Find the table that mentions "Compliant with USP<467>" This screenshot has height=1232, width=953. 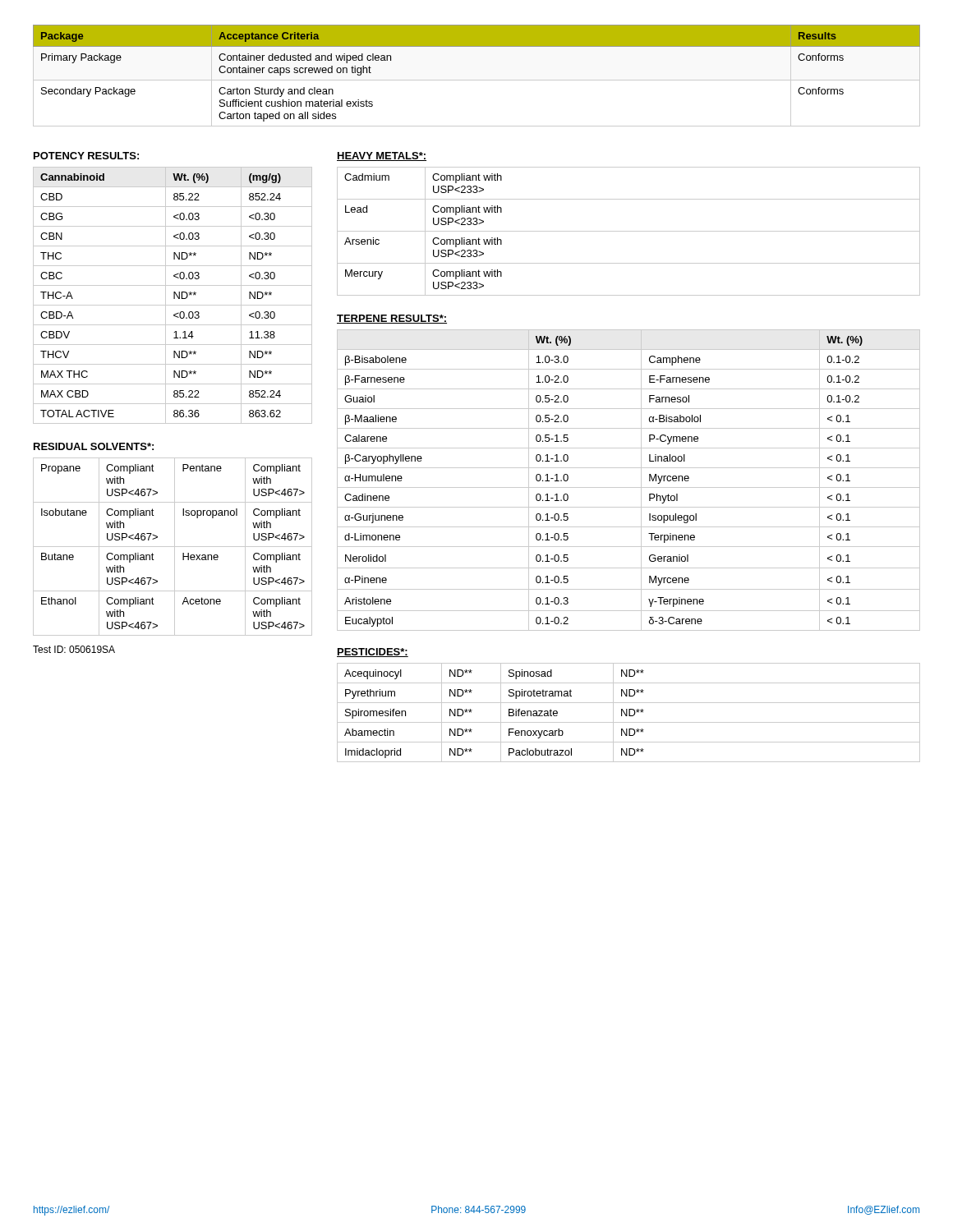click(x=173, y=547)
